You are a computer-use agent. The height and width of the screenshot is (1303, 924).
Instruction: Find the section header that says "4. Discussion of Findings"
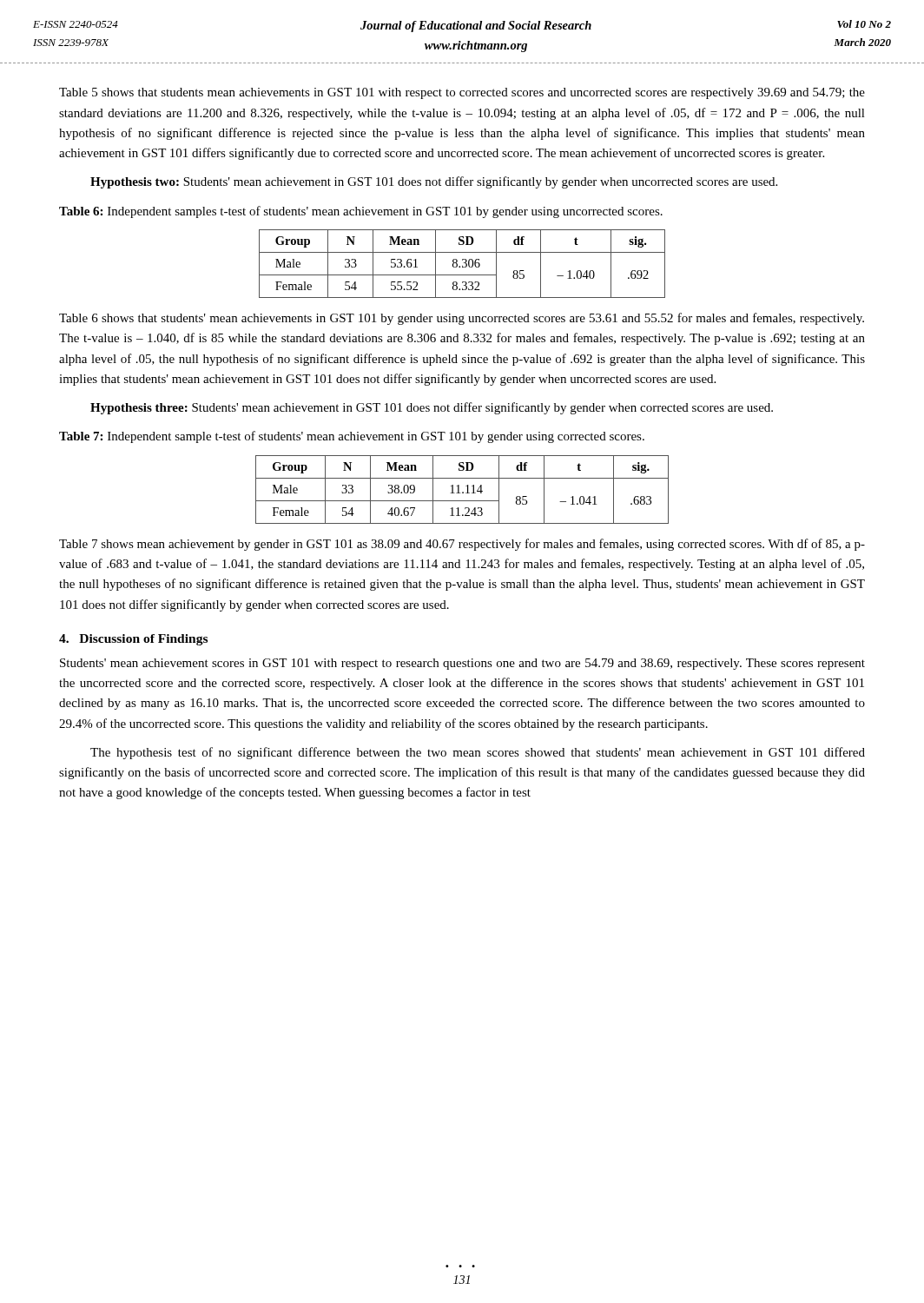click(133, 638)
